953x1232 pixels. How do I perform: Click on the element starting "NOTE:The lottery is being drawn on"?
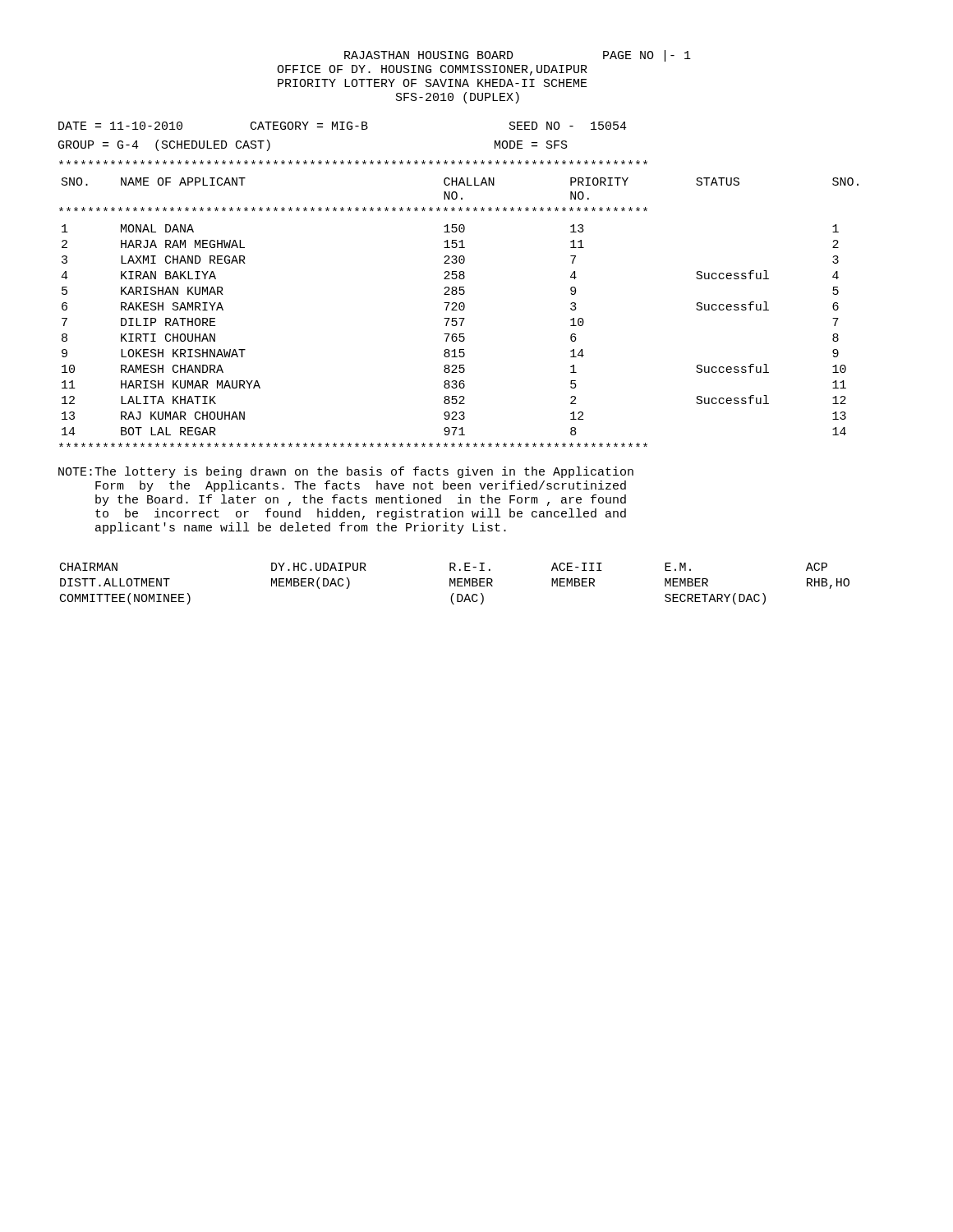coord(346,501)
